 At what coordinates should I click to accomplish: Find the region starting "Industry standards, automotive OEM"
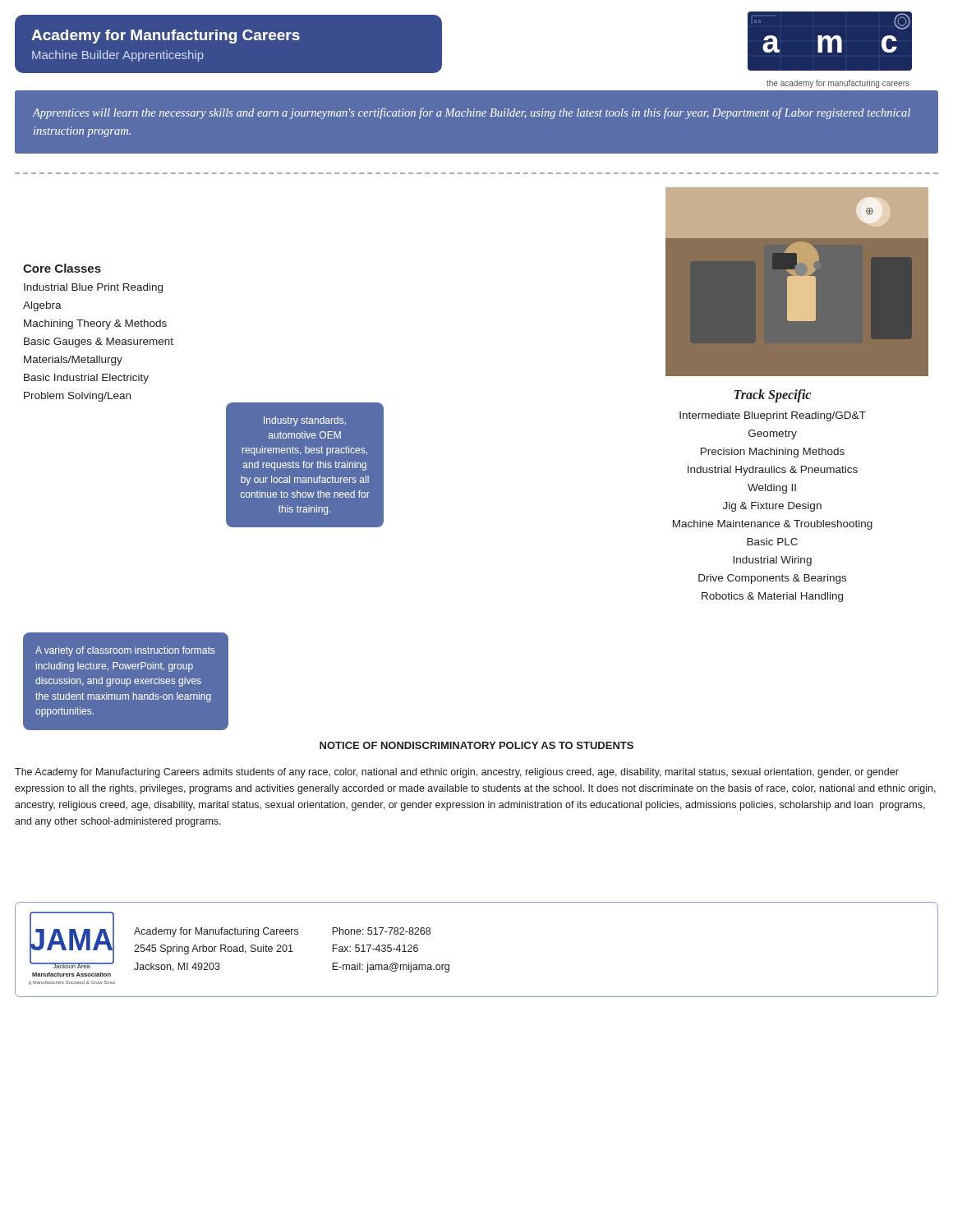pos(305,465)
